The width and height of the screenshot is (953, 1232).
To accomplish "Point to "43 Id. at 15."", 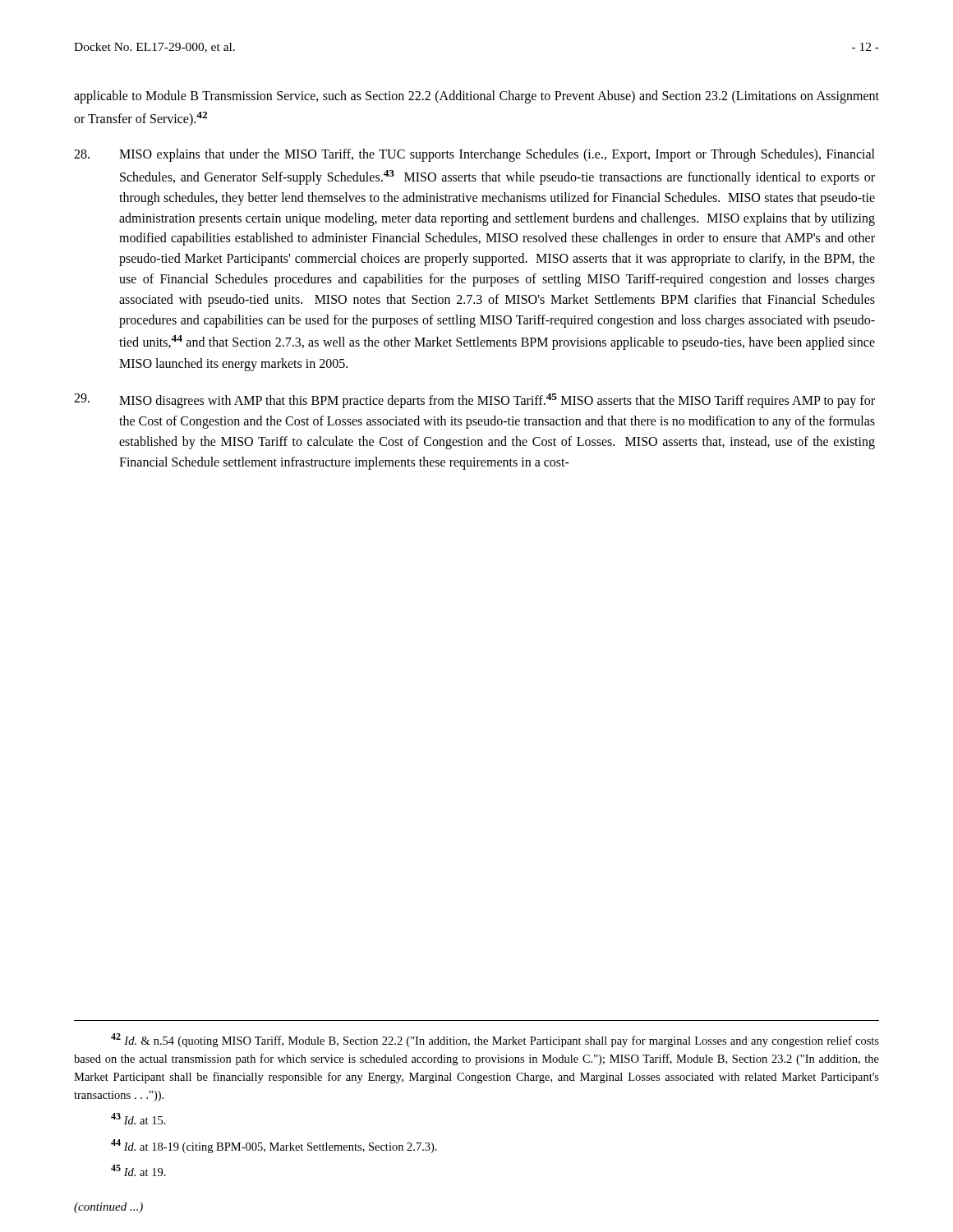I will 138,1119.
